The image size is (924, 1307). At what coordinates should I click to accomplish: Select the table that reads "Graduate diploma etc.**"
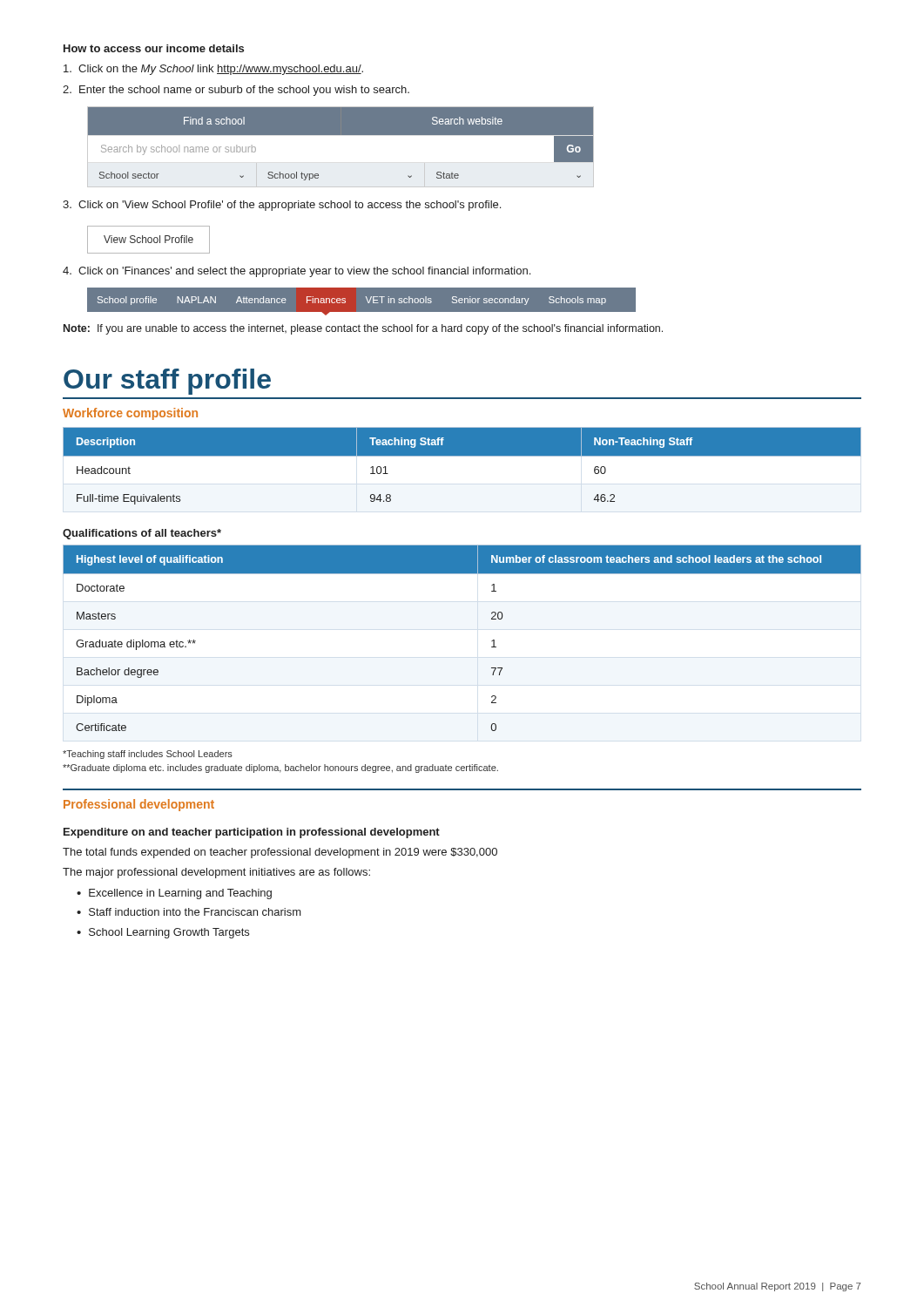click(462, 643)
